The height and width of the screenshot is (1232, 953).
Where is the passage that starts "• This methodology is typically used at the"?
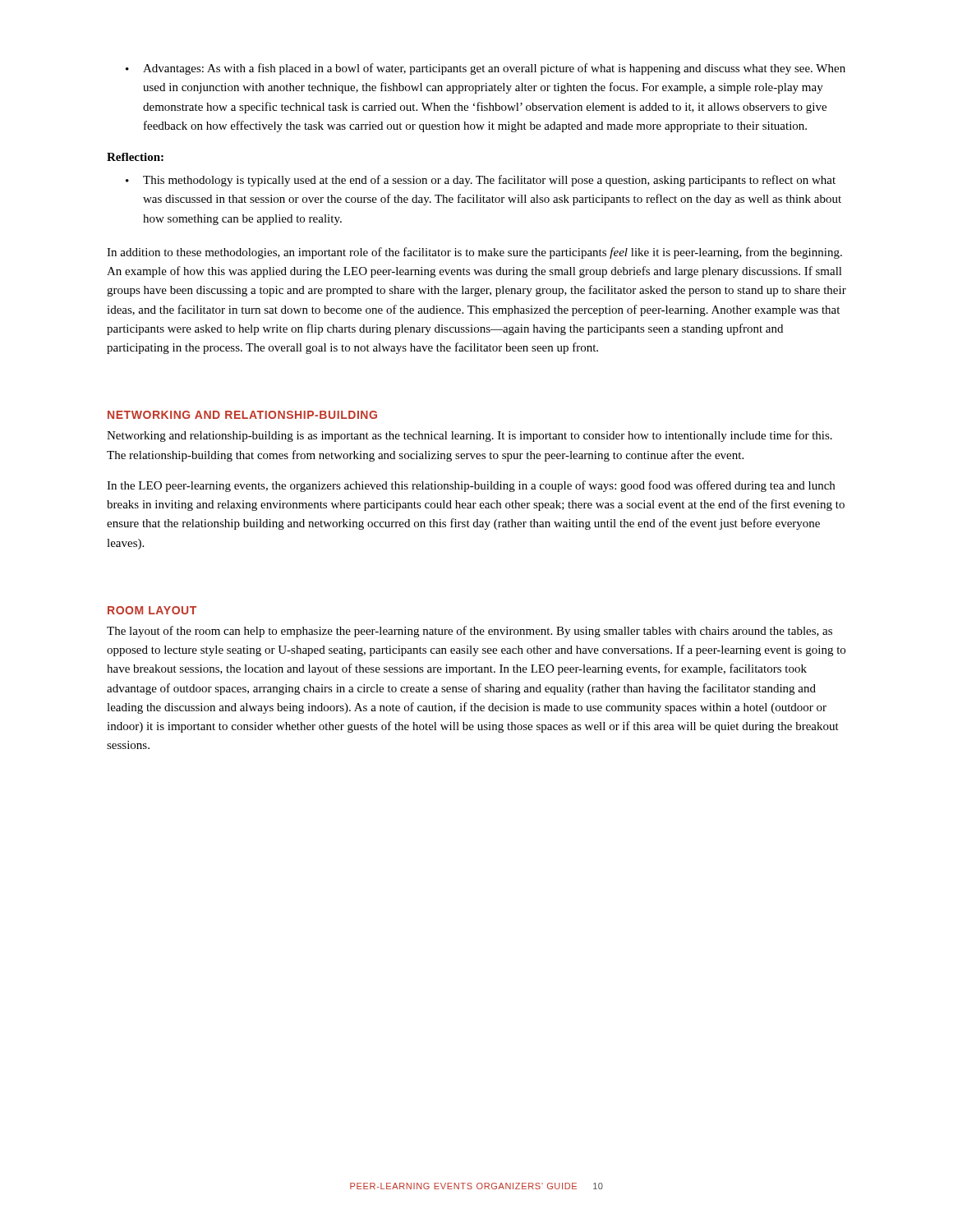click(x=486, y=200)
